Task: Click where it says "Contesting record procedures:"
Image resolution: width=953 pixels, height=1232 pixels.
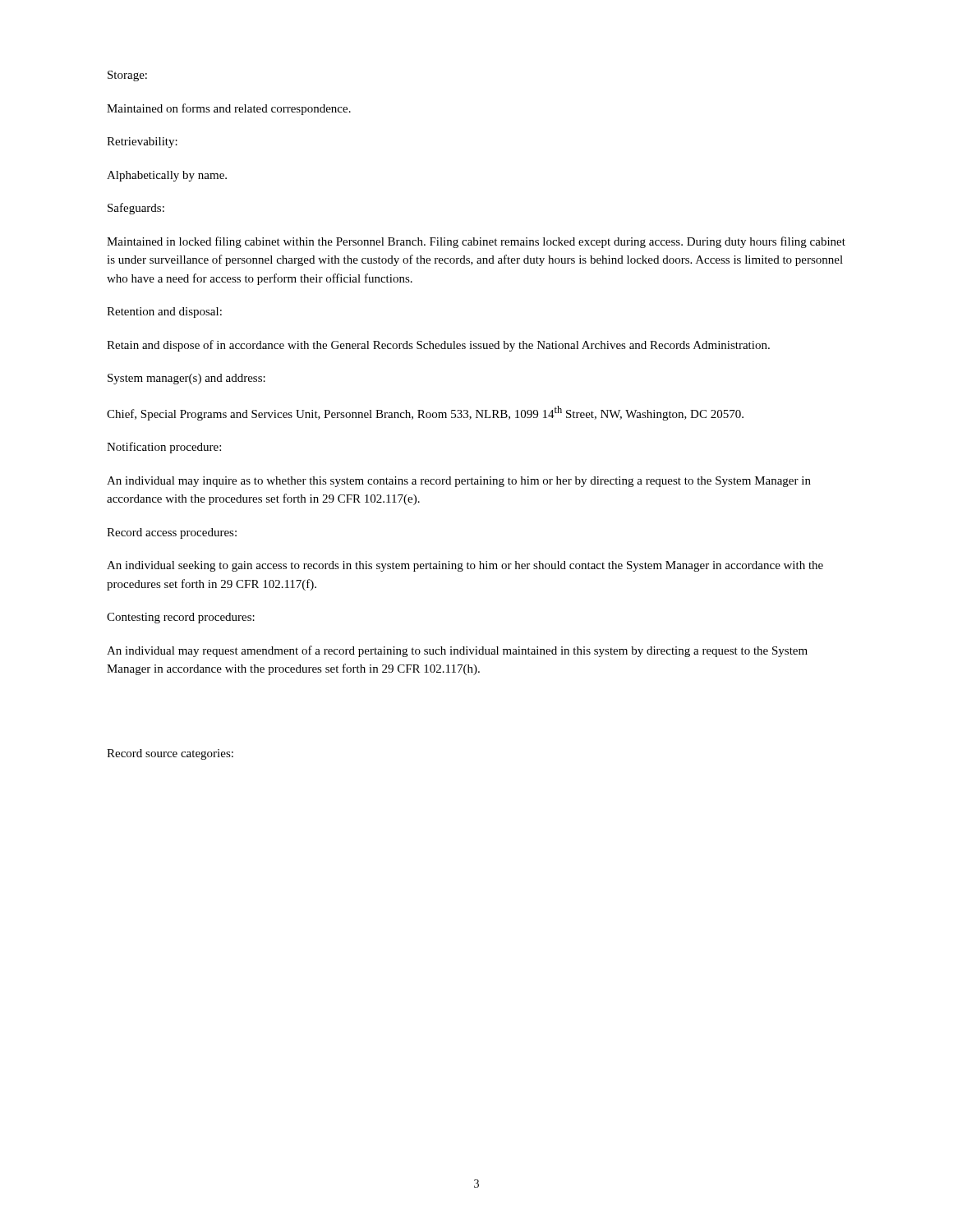Action: pos(181,618)
